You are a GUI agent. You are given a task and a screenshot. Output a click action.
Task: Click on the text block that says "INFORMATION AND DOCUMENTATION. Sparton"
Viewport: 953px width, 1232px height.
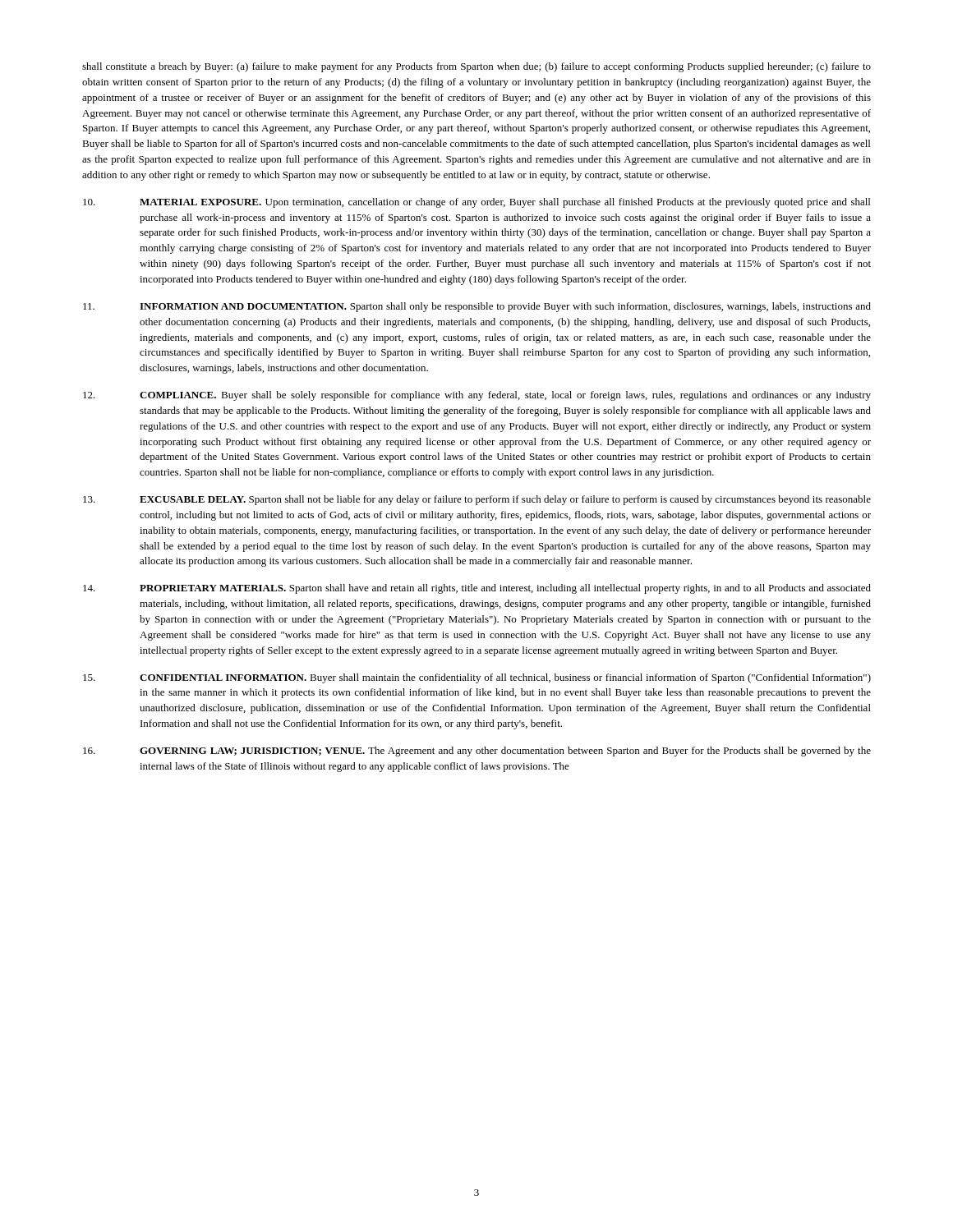[x=476, y=338]
